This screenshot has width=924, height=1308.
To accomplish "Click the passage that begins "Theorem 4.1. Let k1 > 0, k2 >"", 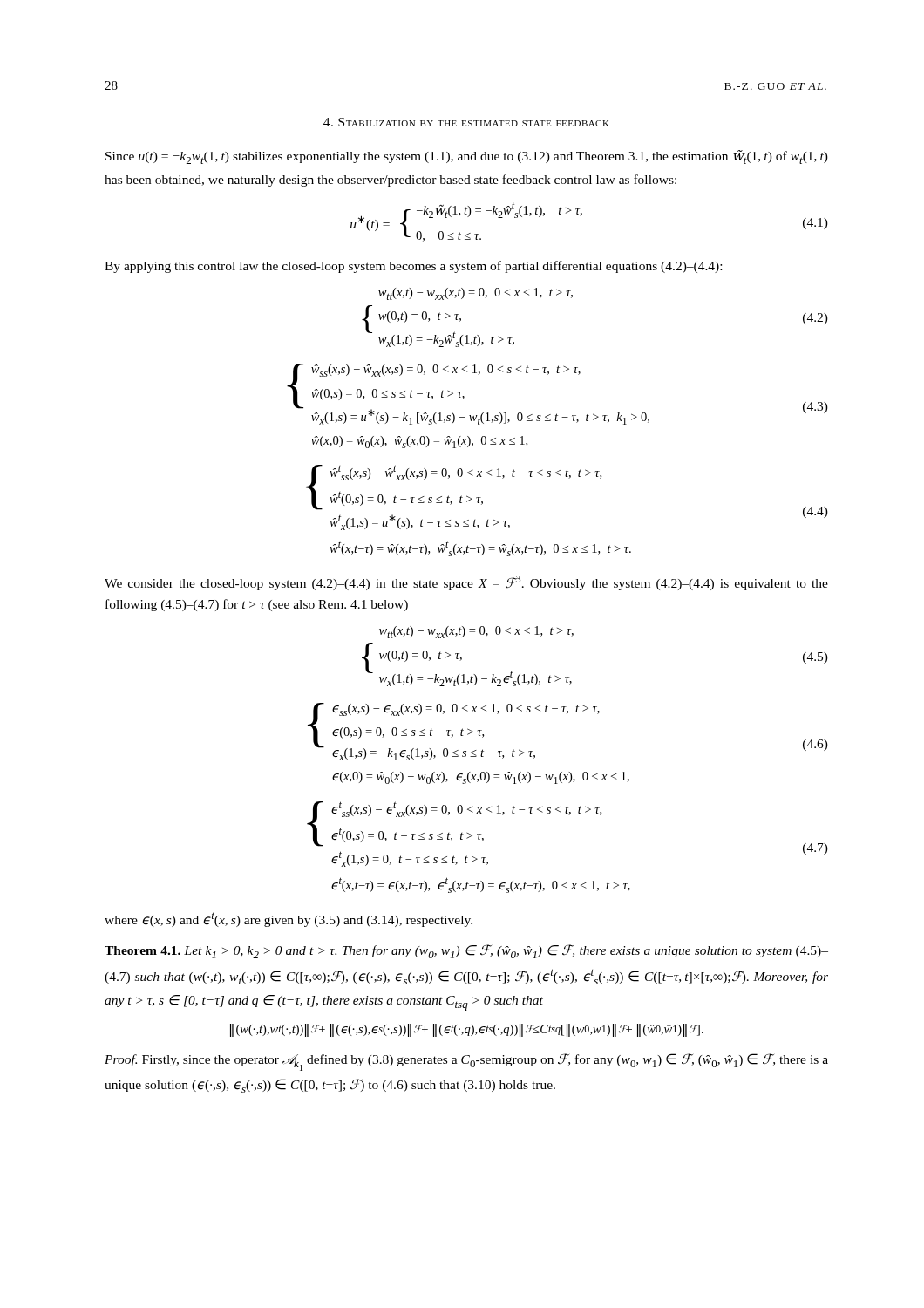I will [x=466, y=977].
